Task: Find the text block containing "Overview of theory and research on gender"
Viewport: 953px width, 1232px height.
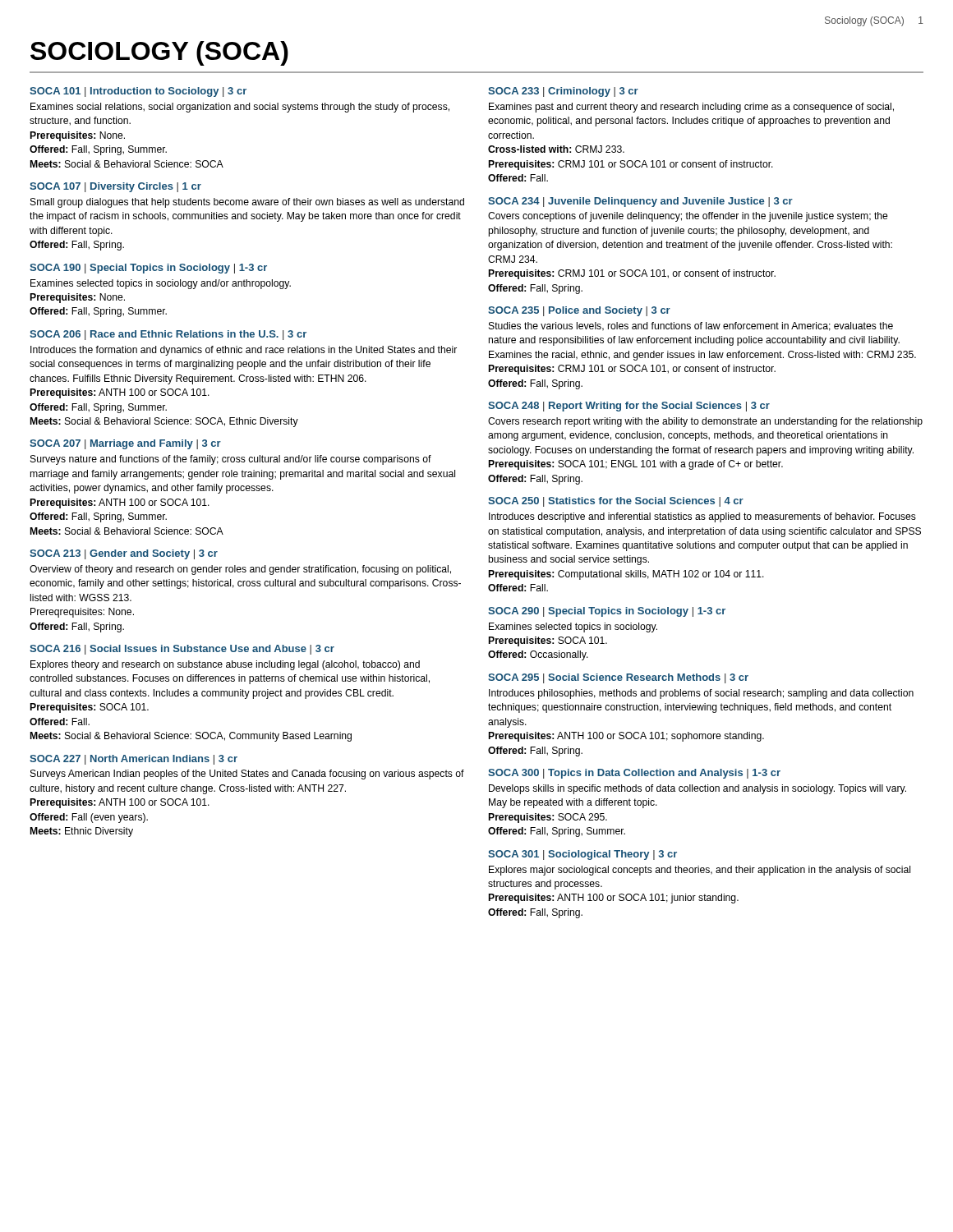Action: pyautogui.click(x=240, y=570)
